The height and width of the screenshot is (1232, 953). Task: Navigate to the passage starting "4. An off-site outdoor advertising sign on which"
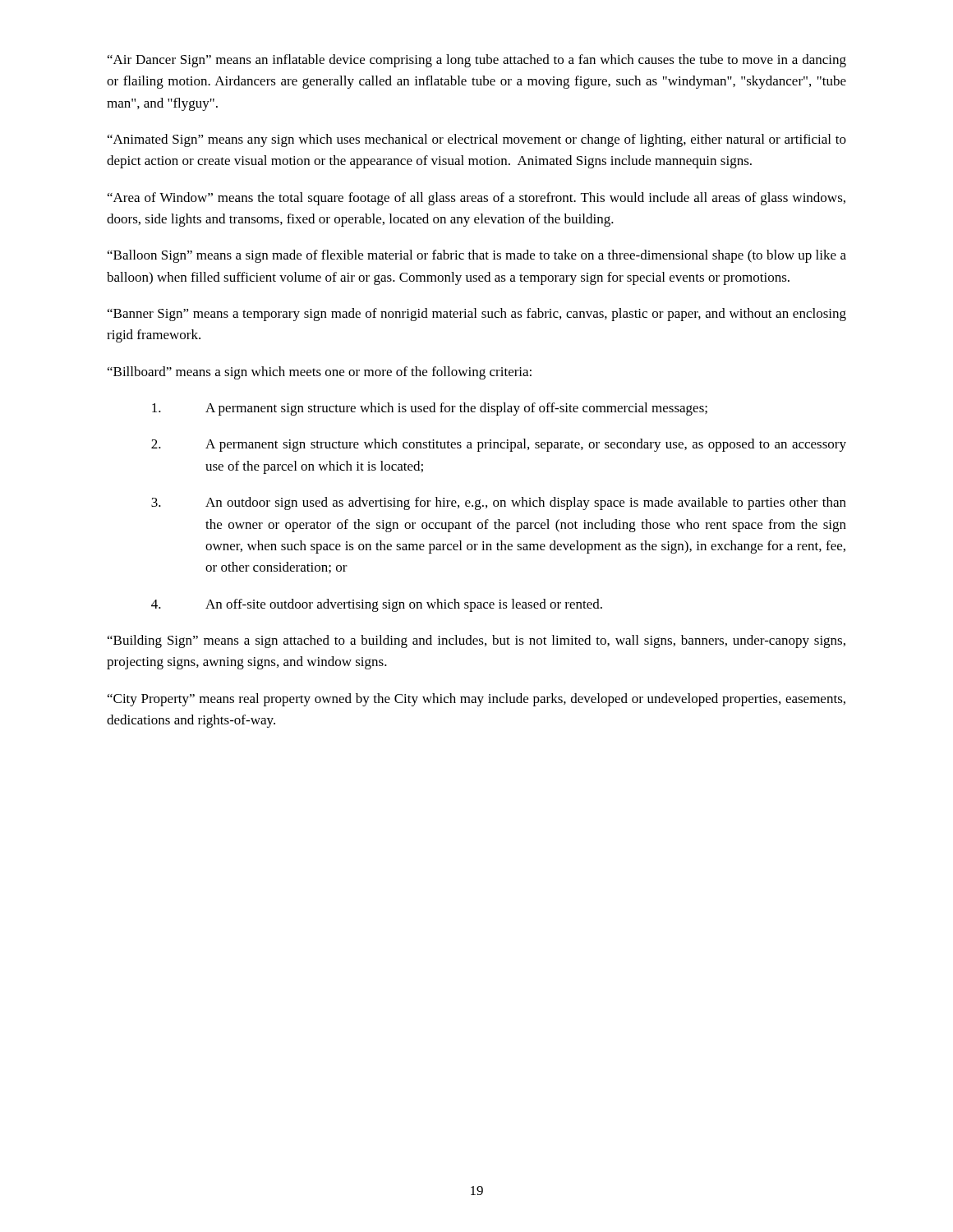(476, 604)
